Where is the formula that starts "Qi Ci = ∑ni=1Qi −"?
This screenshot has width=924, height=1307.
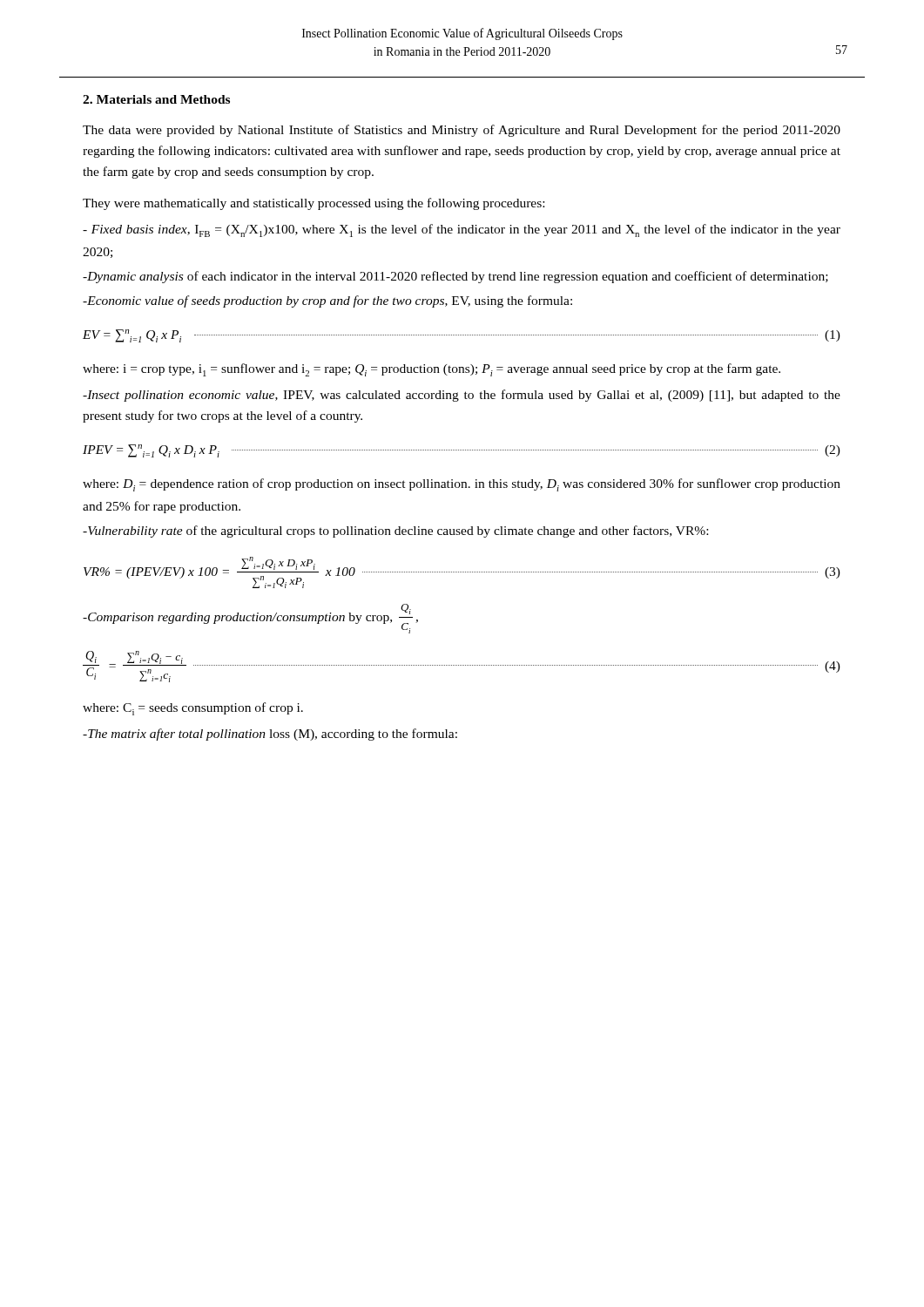(462, 666)
